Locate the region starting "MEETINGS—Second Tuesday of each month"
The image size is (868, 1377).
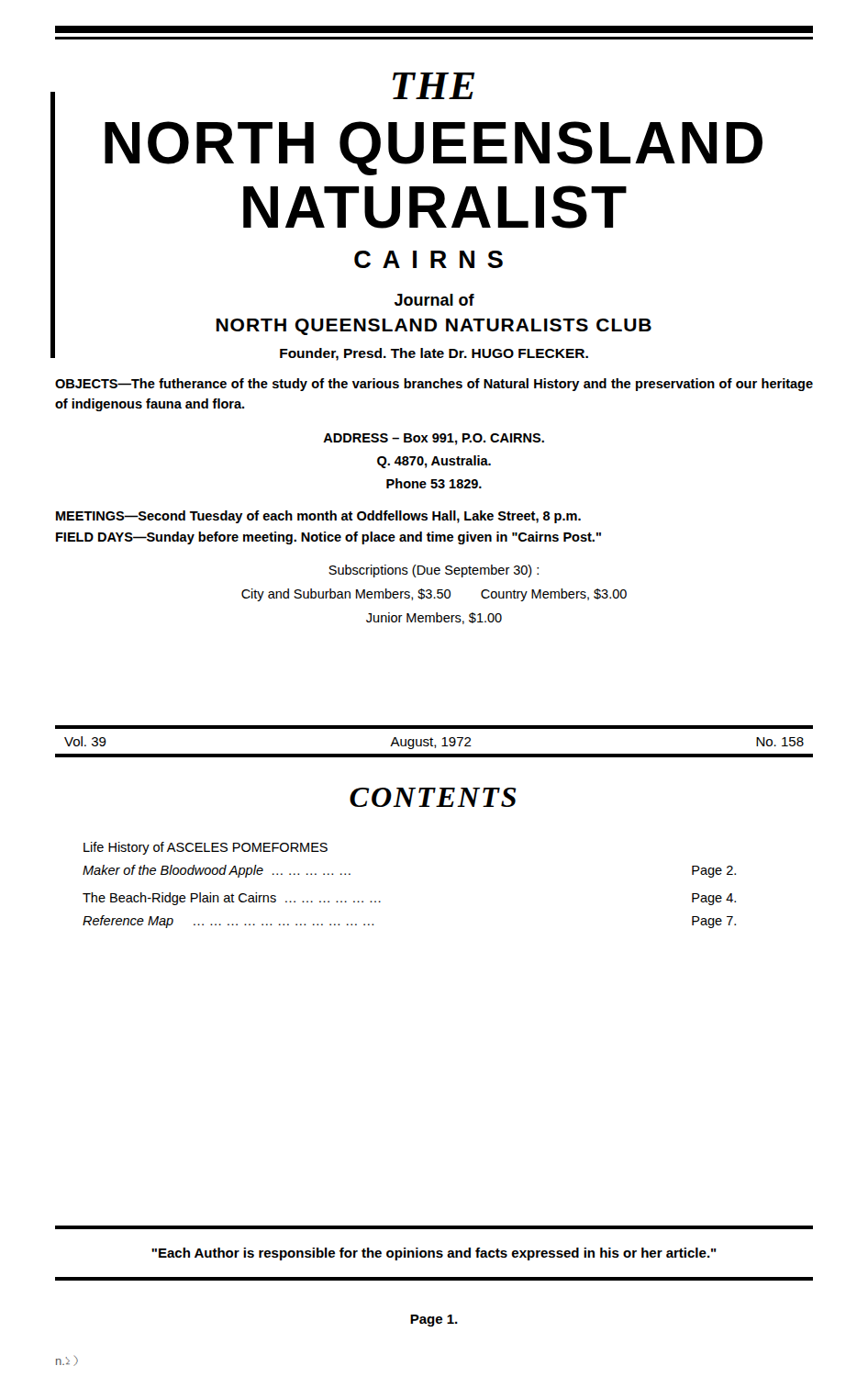328,527
